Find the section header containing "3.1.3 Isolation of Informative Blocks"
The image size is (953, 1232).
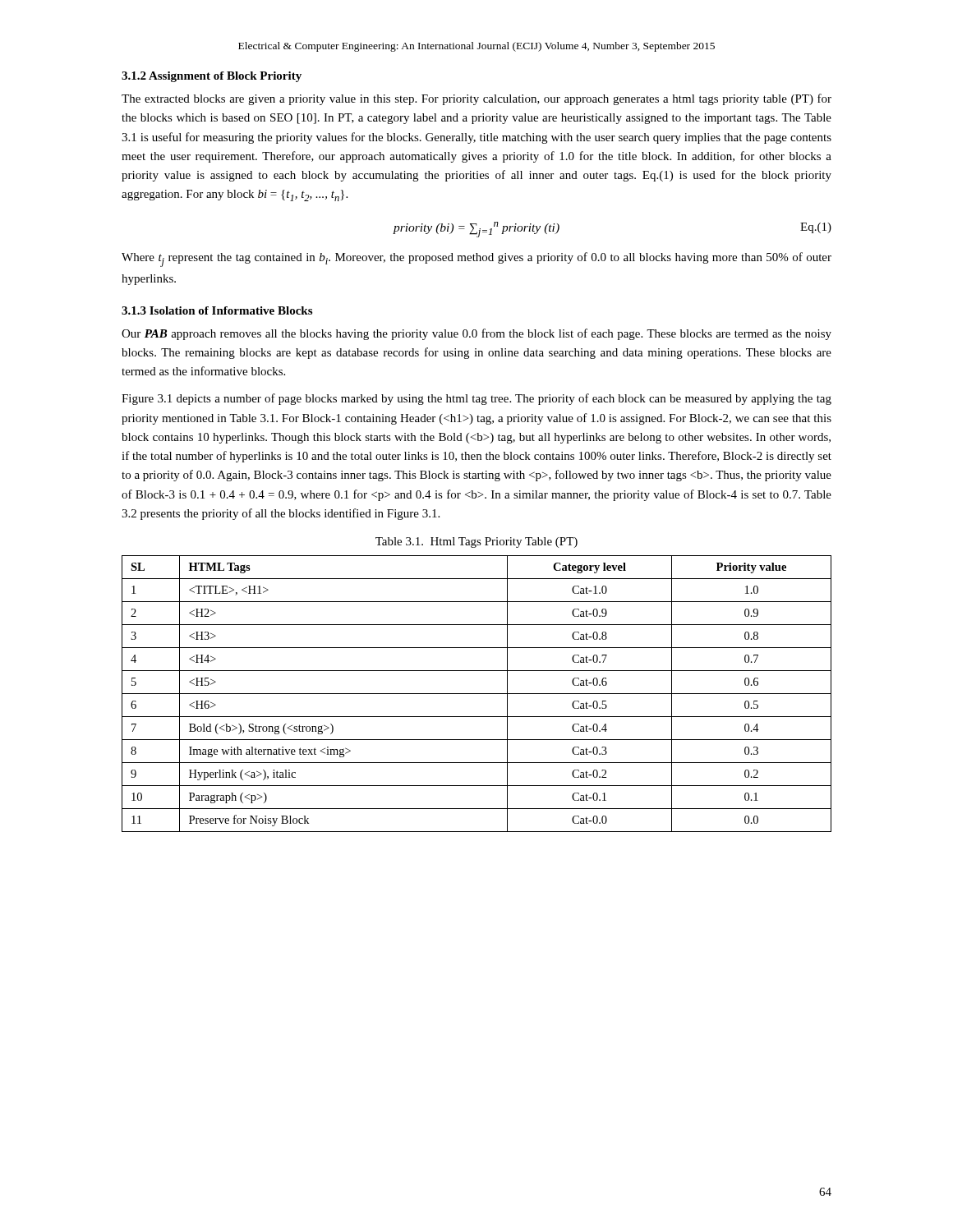point(217,310)
